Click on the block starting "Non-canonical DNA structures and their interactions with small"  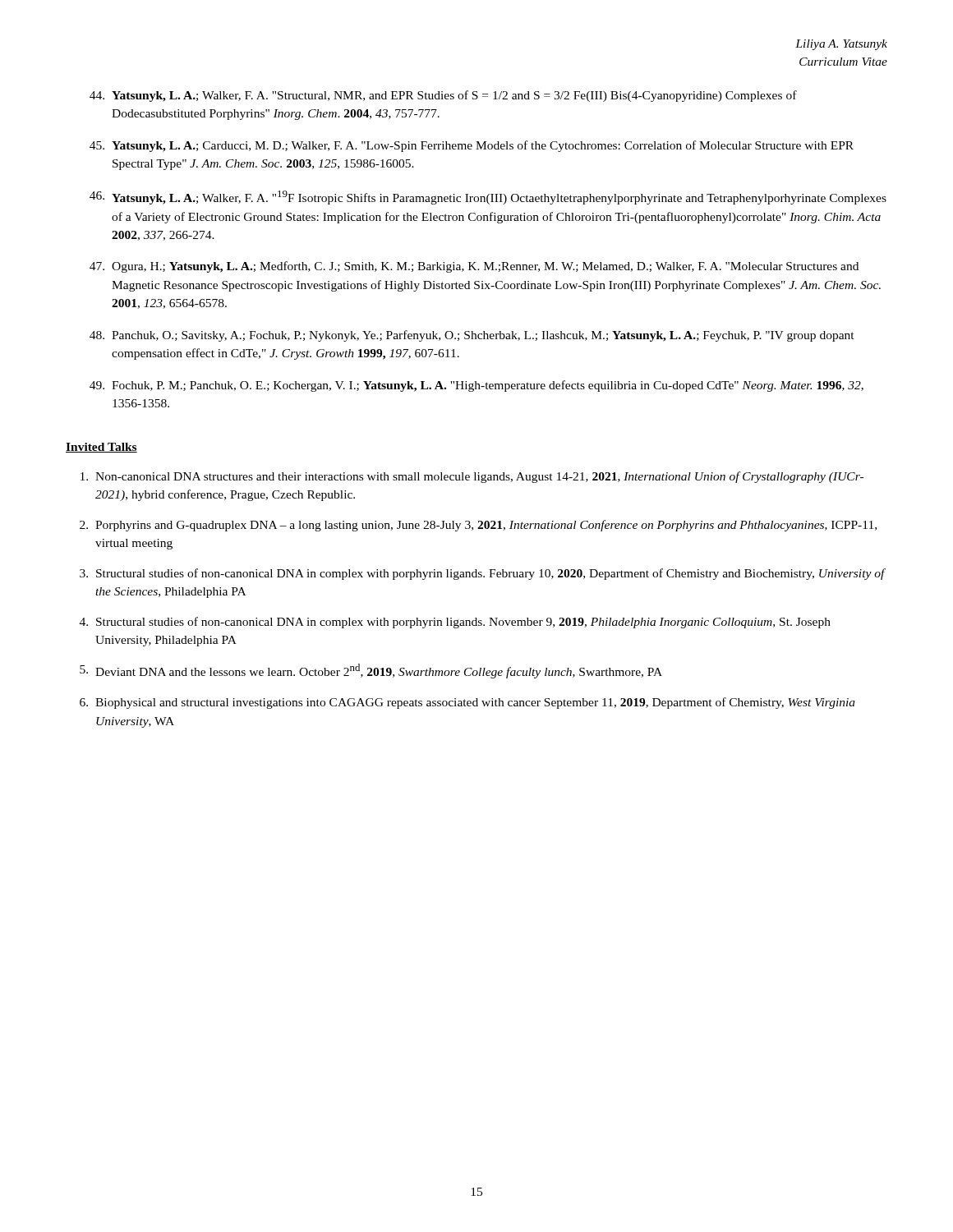[476, 486]
